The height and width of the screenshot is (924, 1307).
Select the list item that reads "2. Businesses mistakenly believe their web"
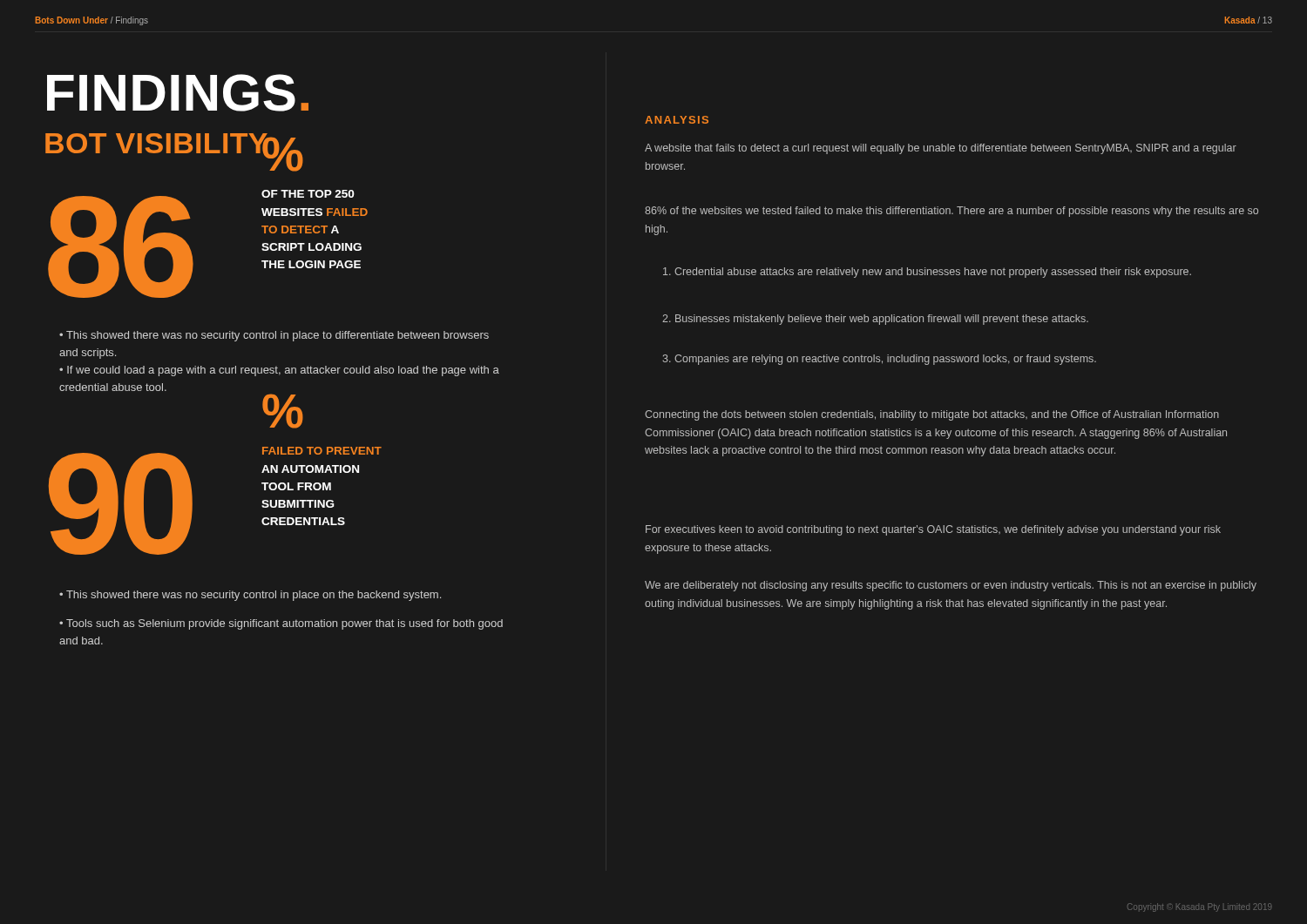876,319
